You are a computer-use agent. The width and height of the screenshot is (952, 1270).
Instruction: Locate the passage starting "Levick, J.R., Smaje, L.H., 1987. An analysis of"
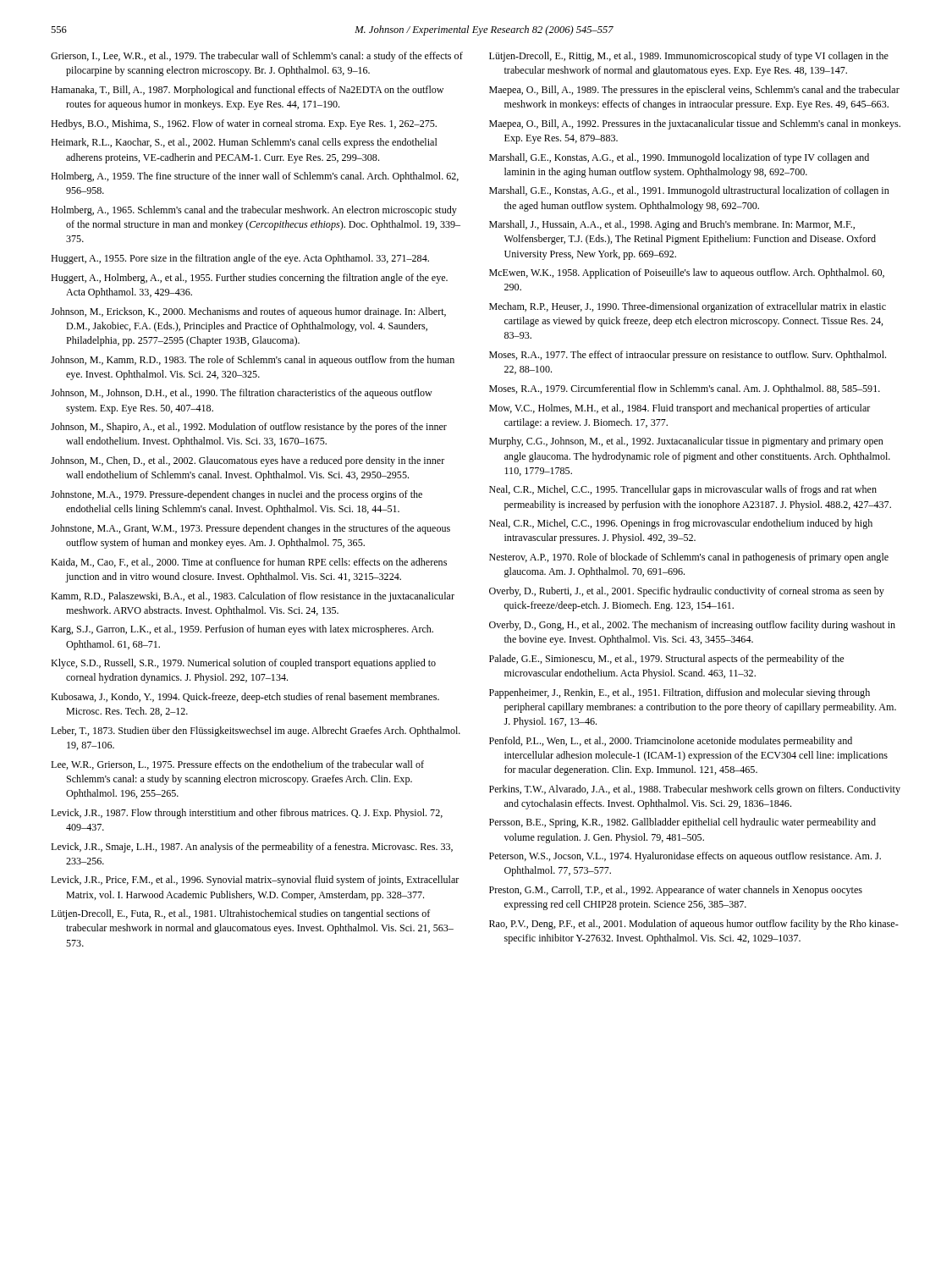coord(252,854)
